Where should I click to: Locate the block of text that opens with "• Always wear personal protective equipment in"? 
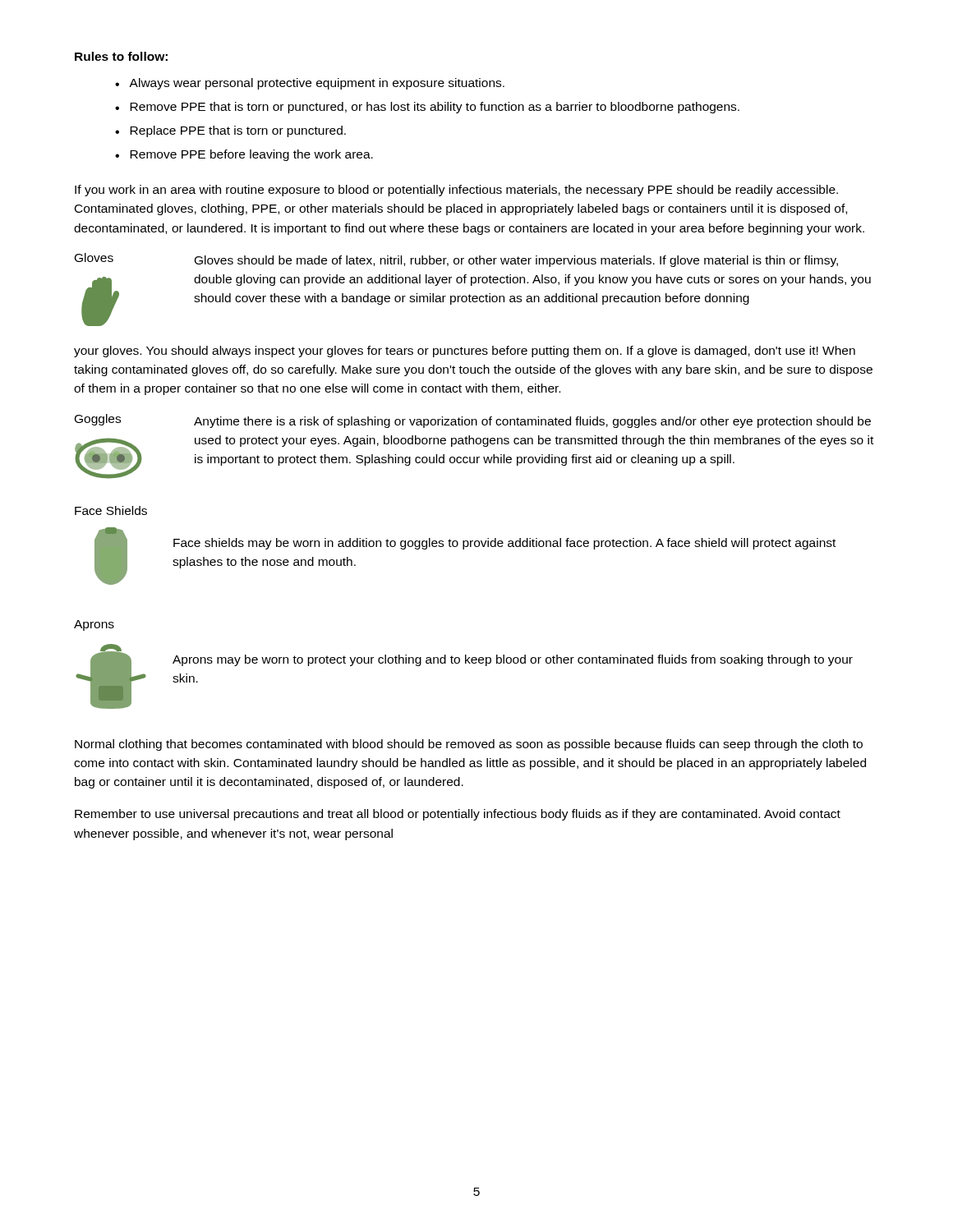[x=310, y=84]
